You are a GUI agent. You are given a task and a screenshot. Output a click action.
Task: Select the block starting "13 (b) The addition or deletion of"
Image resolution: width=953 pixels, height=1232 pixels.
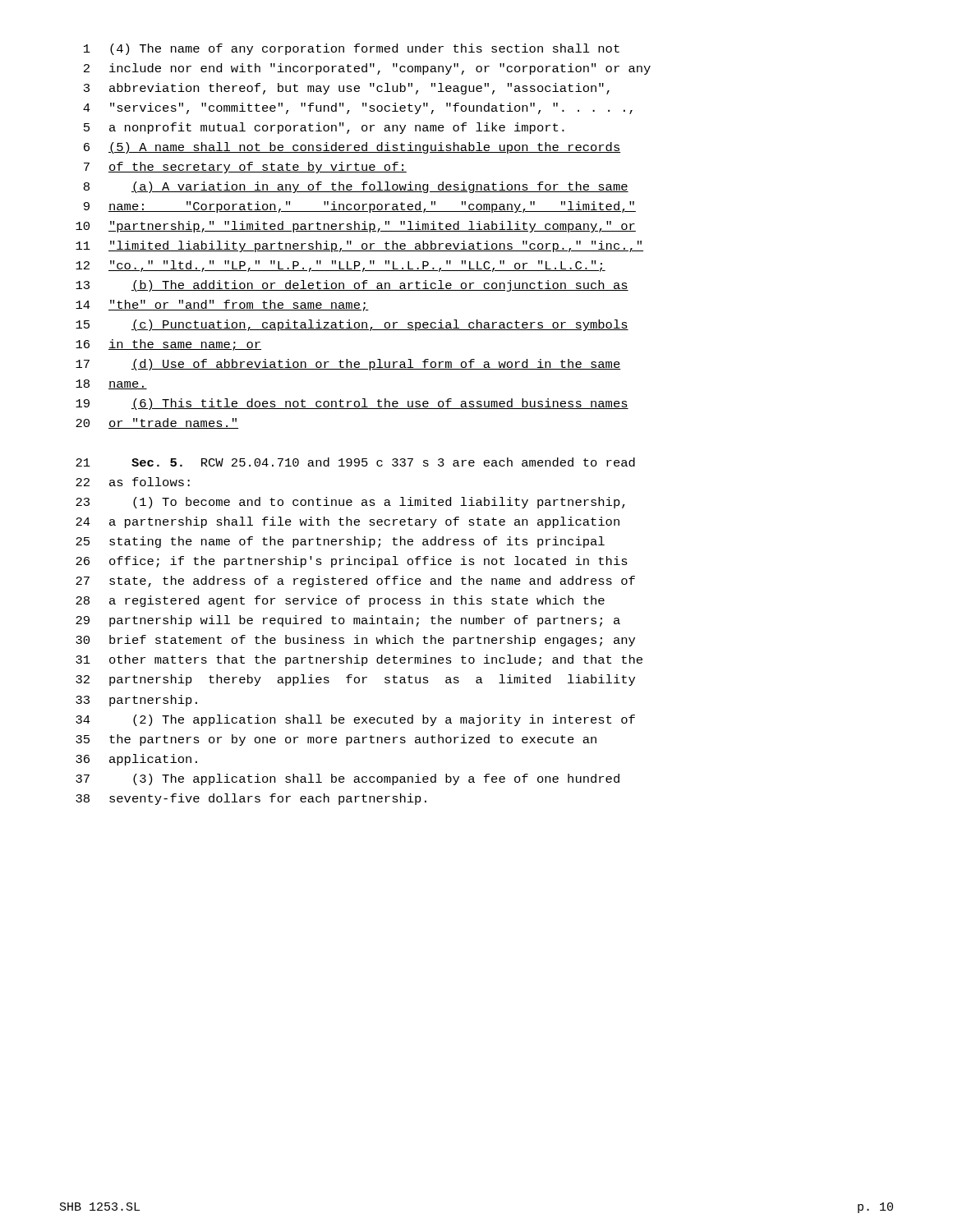pos(476,296)
